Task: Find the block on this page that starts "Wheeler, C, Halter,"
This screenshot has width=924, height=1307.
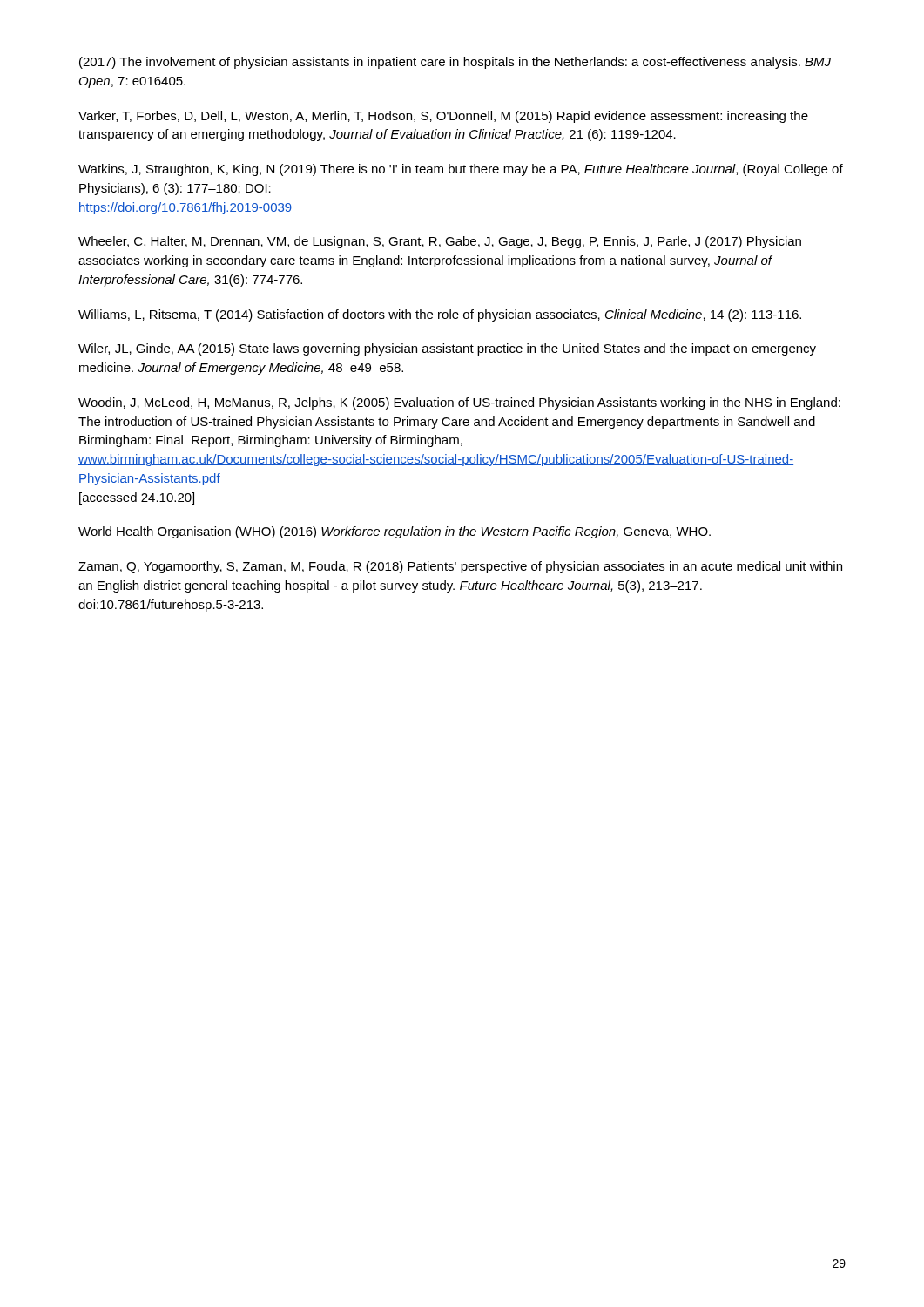Action: (440, 260)
